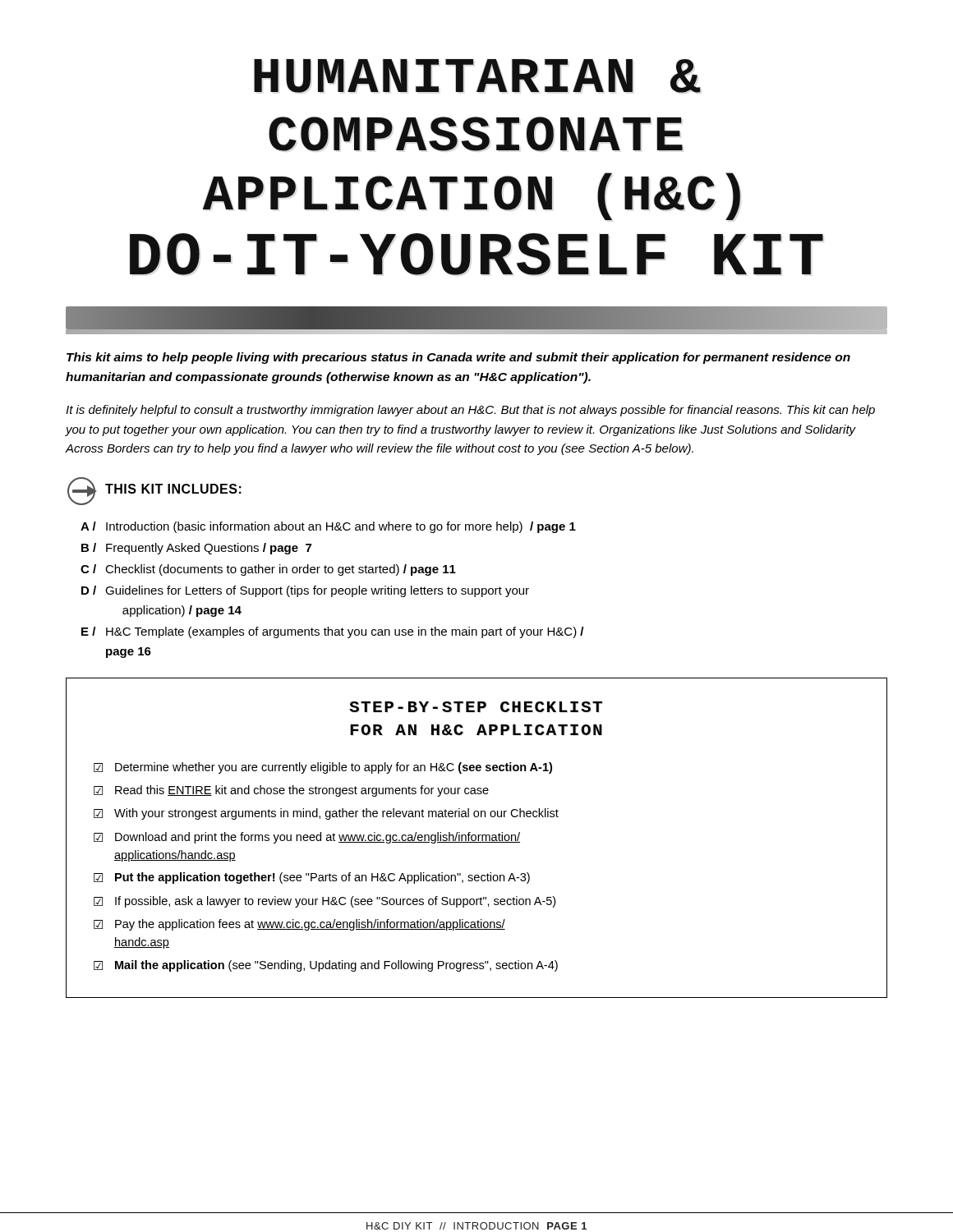Point to the block beginning "☑ Read this"
The height and width of the screenshot is (1232, 953).
pos(476,791)
